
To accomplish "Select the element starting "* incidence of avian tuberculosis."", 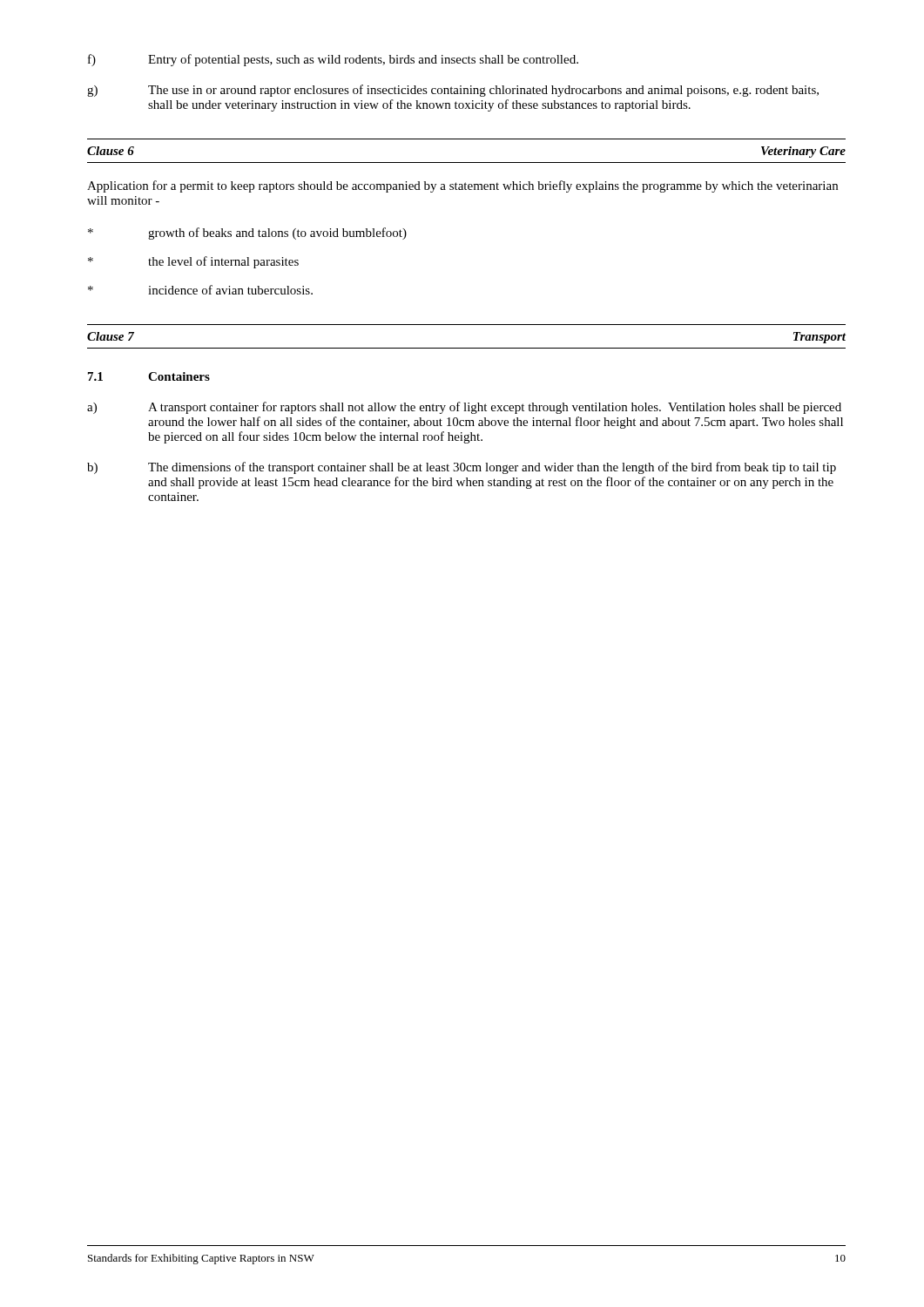I will click(200, 290).
